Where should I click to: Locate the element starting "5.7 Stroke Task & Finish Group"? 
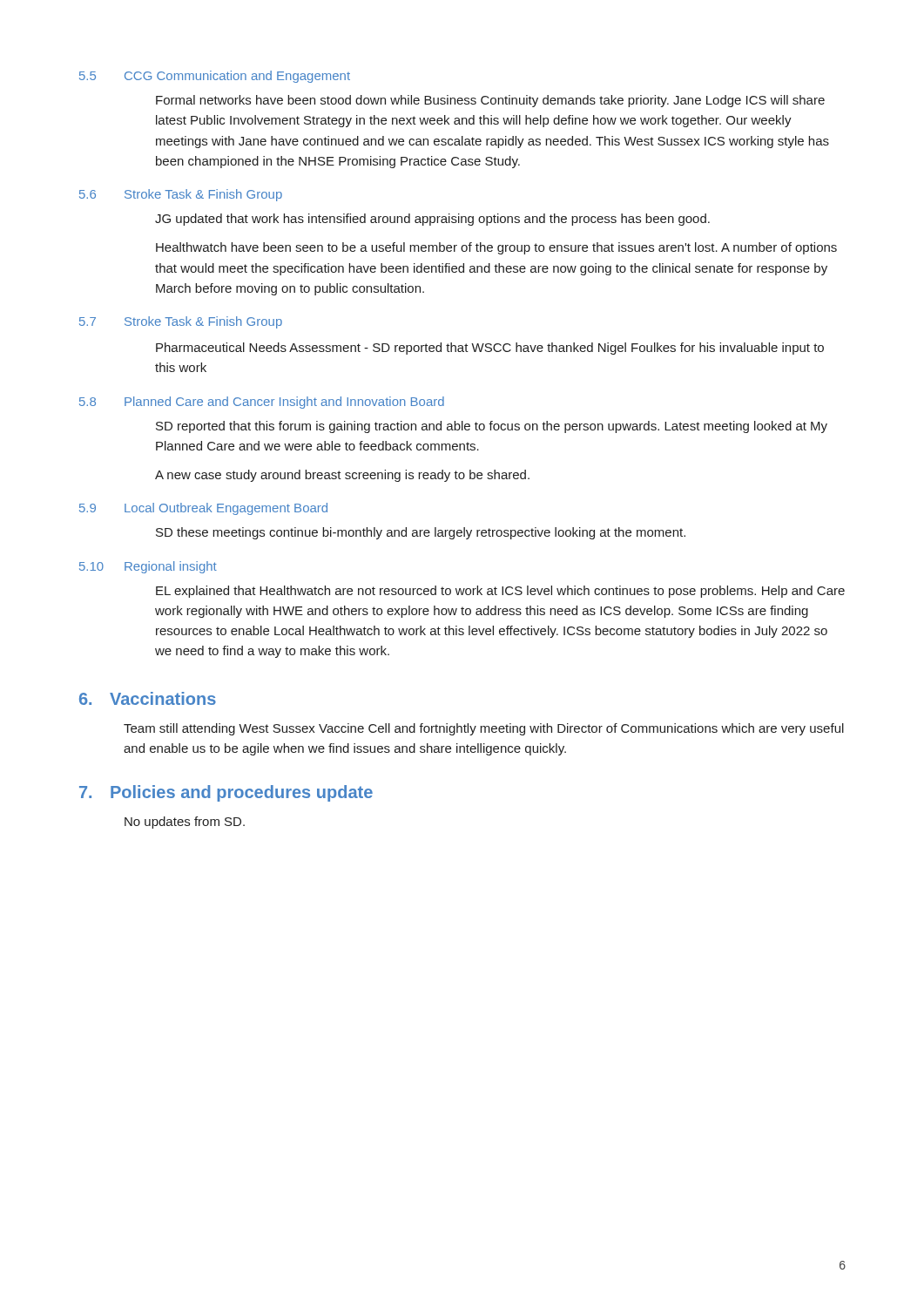pyautogui.click(x=180, y=321)
